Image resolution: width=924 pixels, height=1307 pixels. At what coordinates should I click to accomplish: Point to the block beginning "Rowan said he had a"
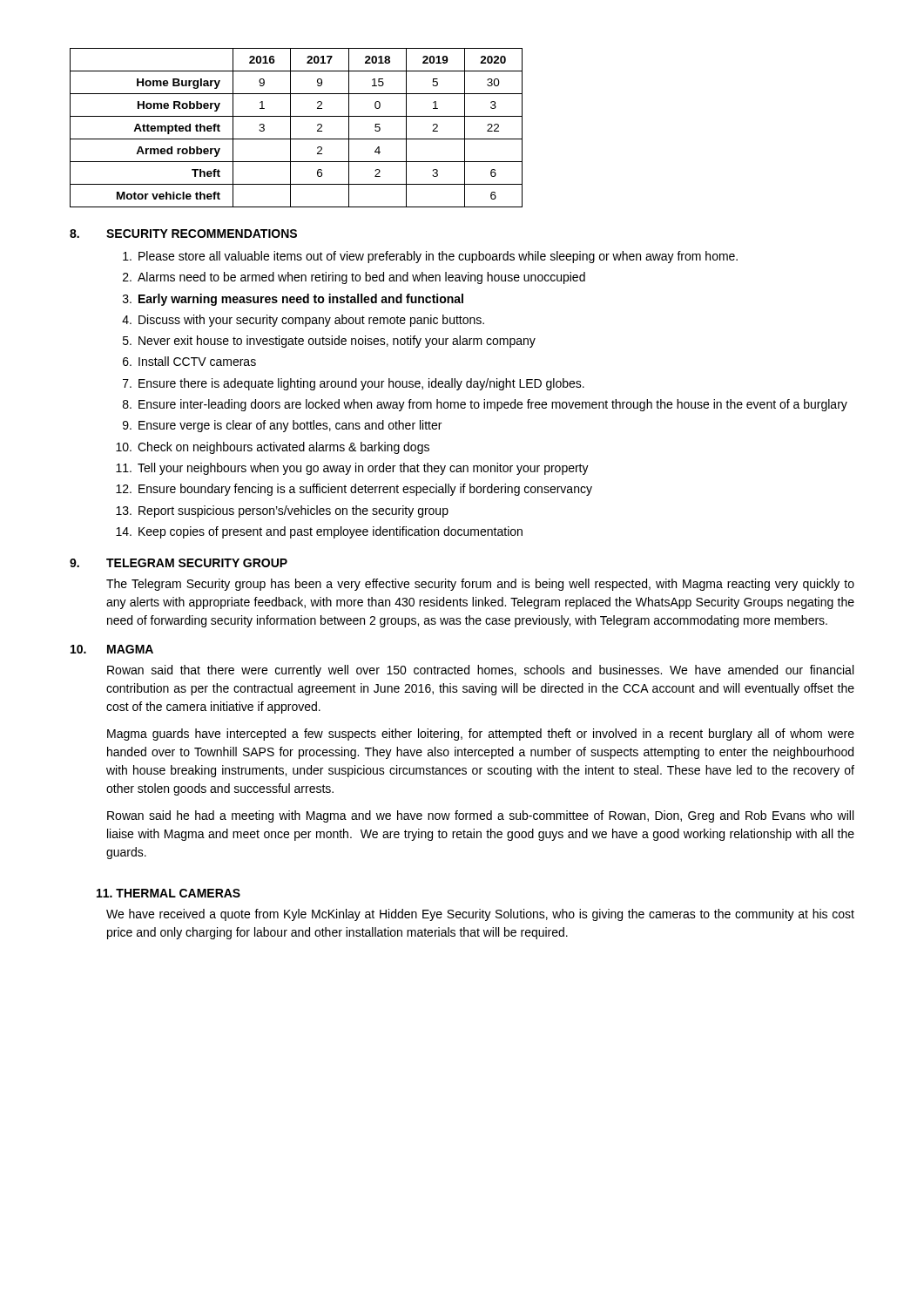point(480,834)
